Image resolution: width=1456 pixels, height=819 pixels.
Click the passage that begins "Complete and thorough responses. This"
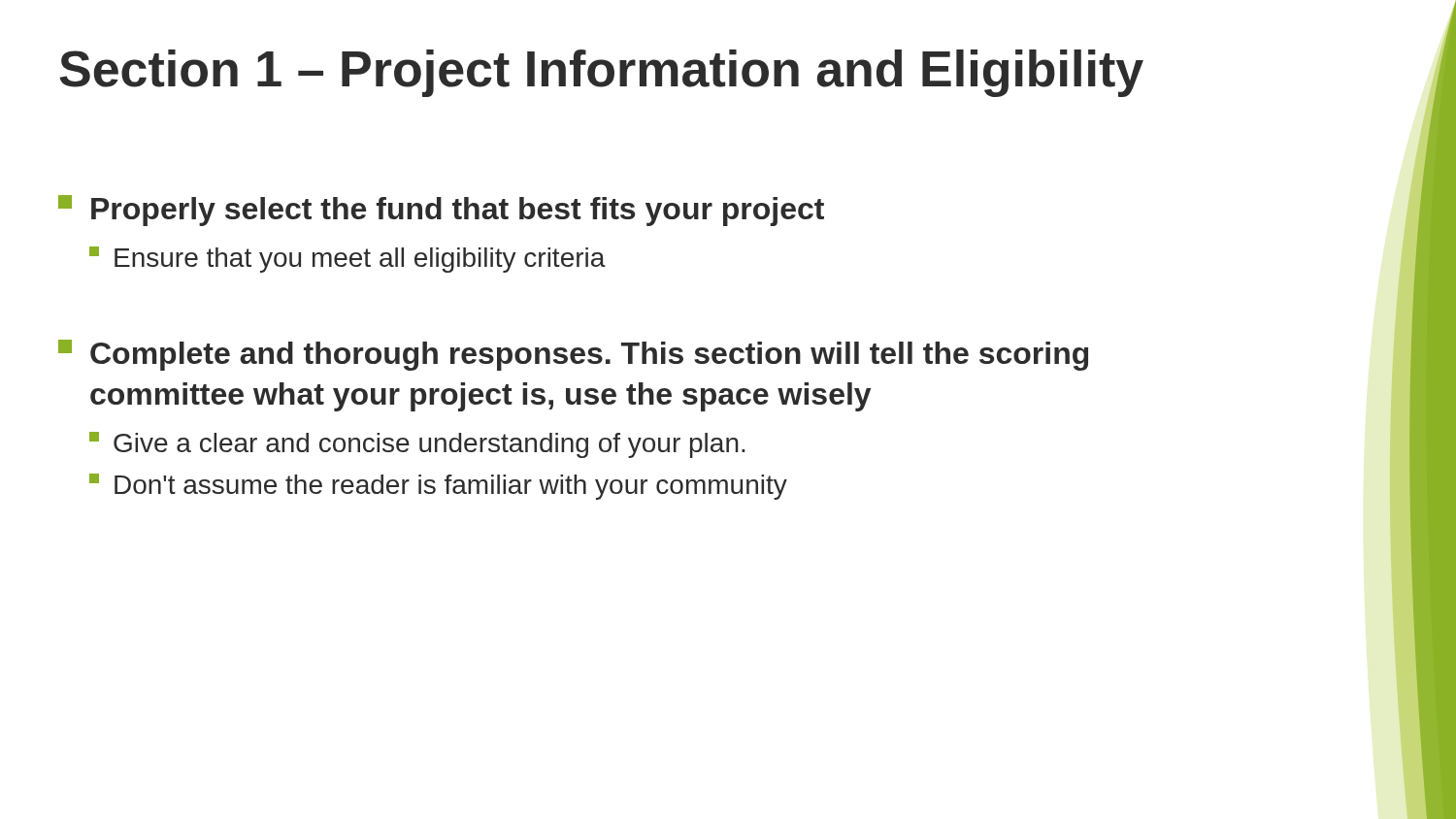point(655,419)
